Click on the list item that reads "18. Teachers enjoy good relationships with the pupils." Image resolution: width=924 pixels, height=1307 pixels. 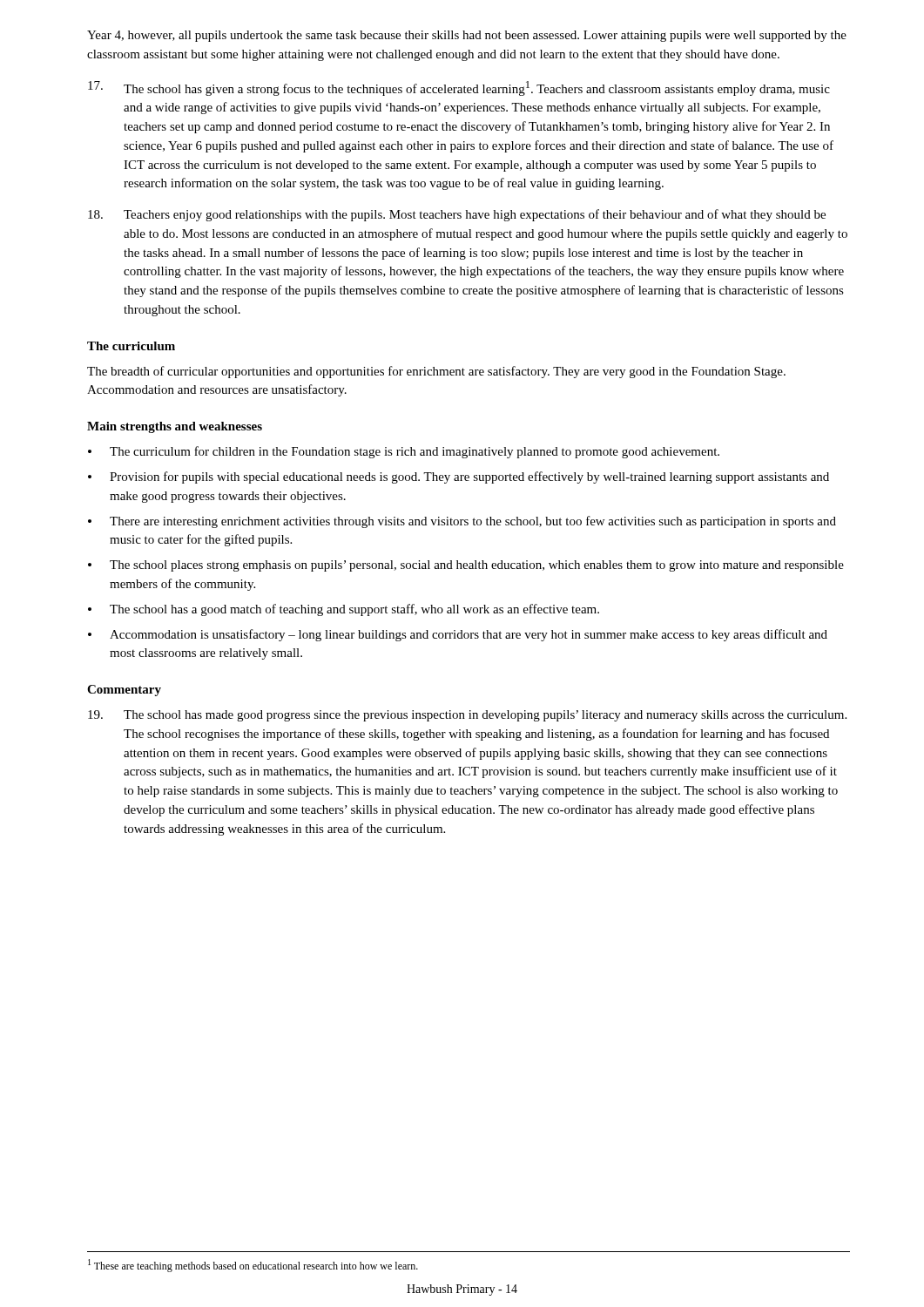click(x=469, y=262)
